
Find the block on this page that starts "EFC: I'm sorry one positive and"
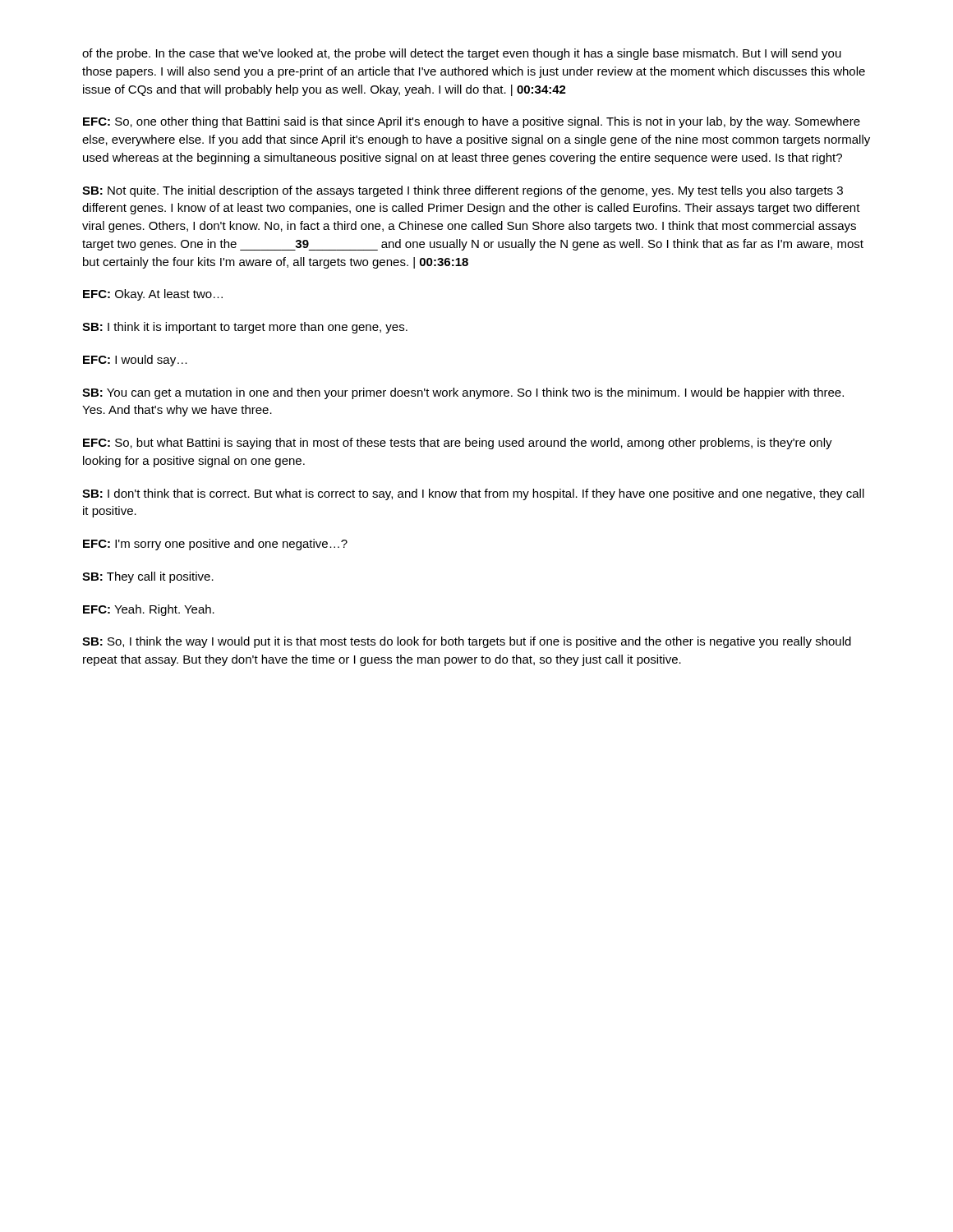[215, 545]
